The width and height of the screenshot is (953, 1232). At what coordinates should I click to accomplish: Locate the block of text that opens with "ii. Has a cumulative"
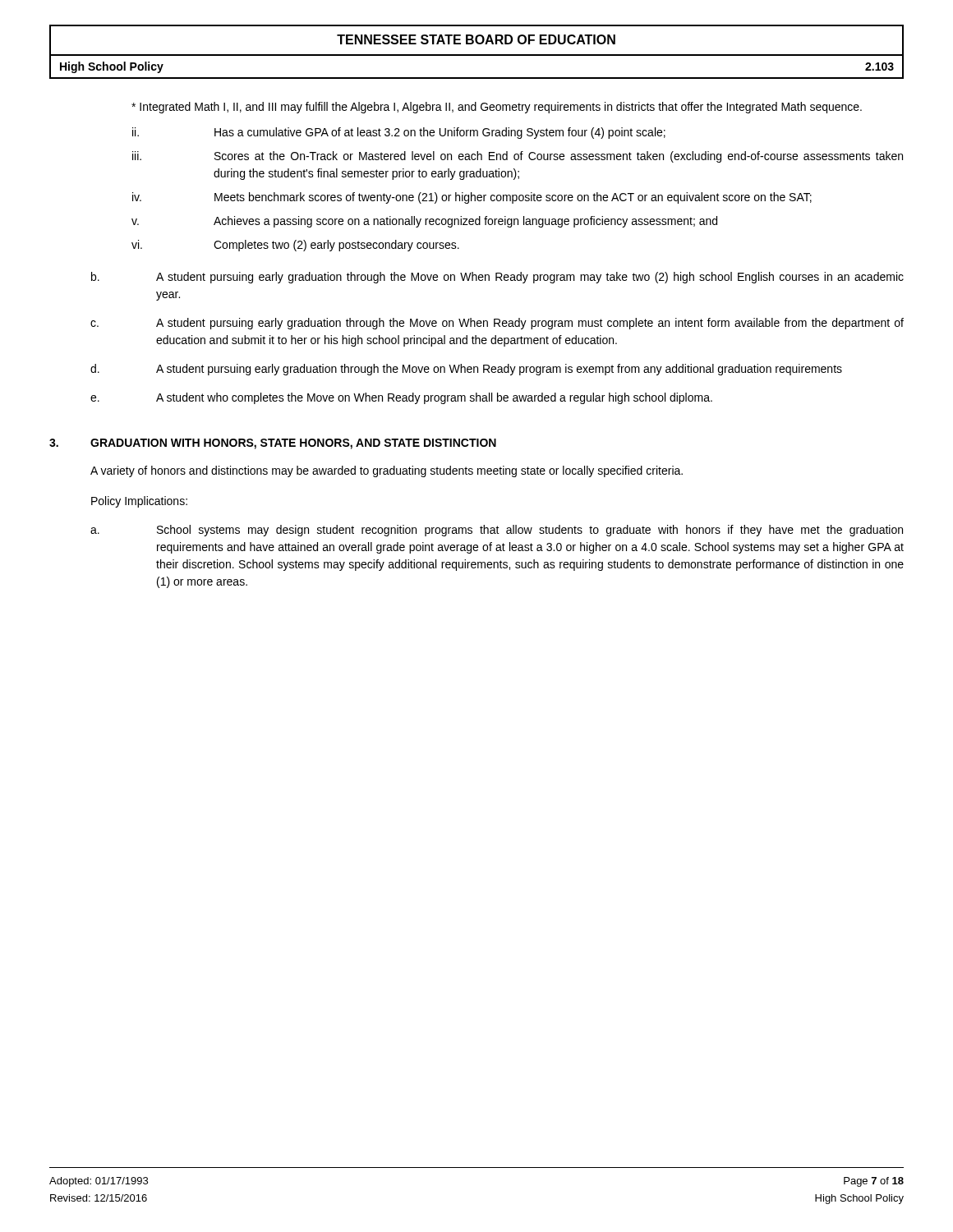pyautogui.click(x=476, y=133)
